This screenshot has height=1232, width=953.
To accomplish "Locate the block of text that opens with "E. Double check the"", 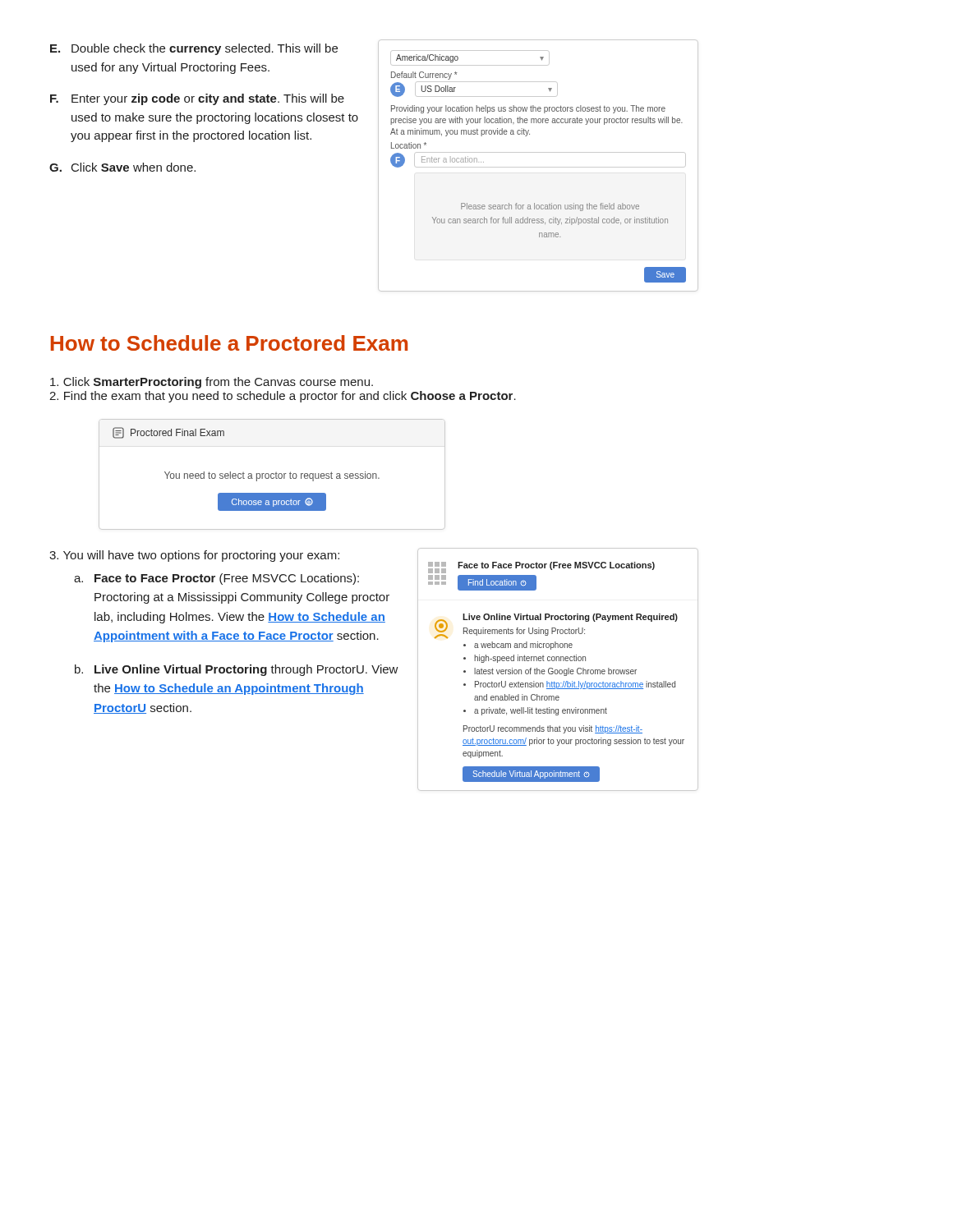I will [205, 58].
